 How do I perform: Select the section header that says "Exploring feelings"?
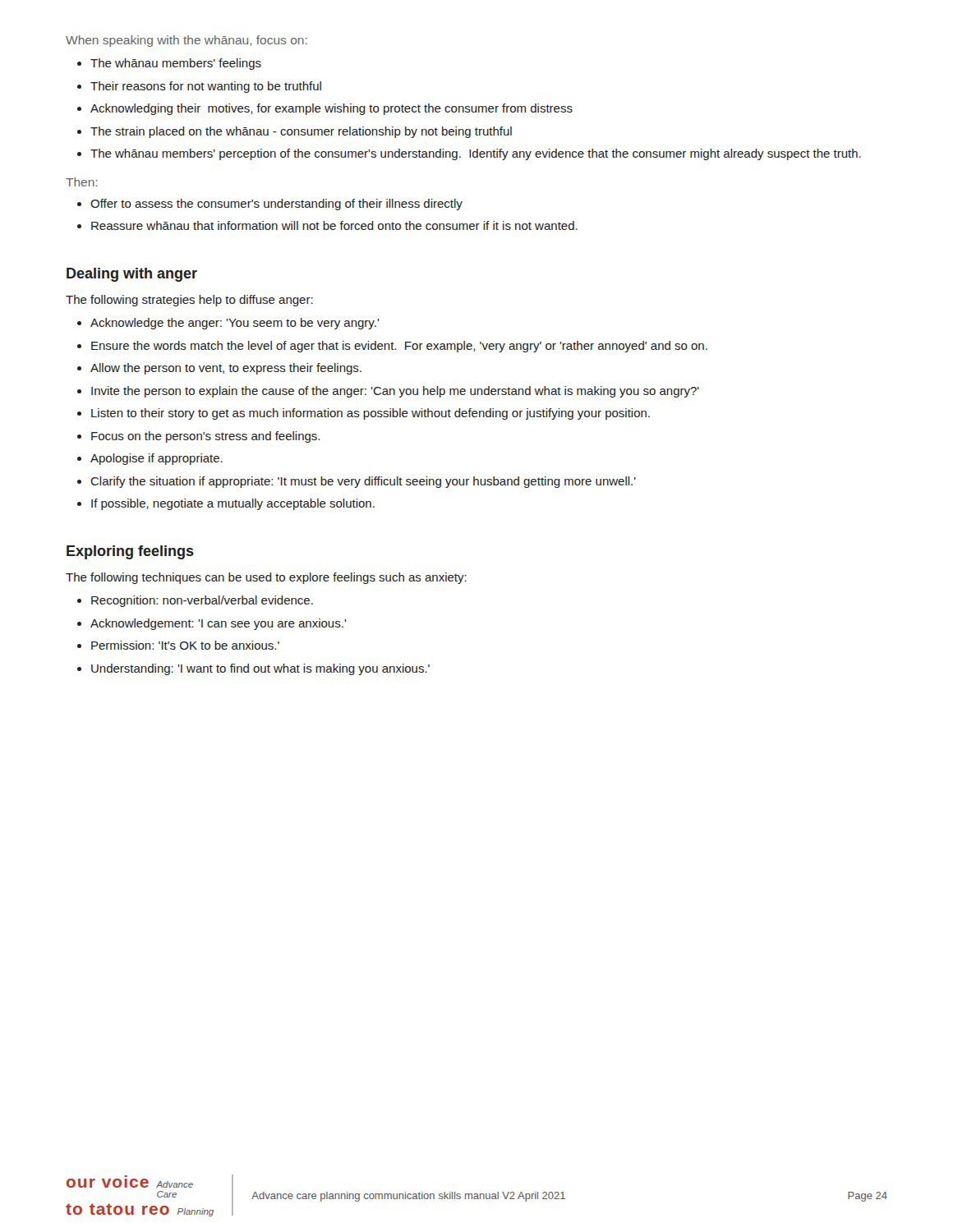click(x=130, y=551)
